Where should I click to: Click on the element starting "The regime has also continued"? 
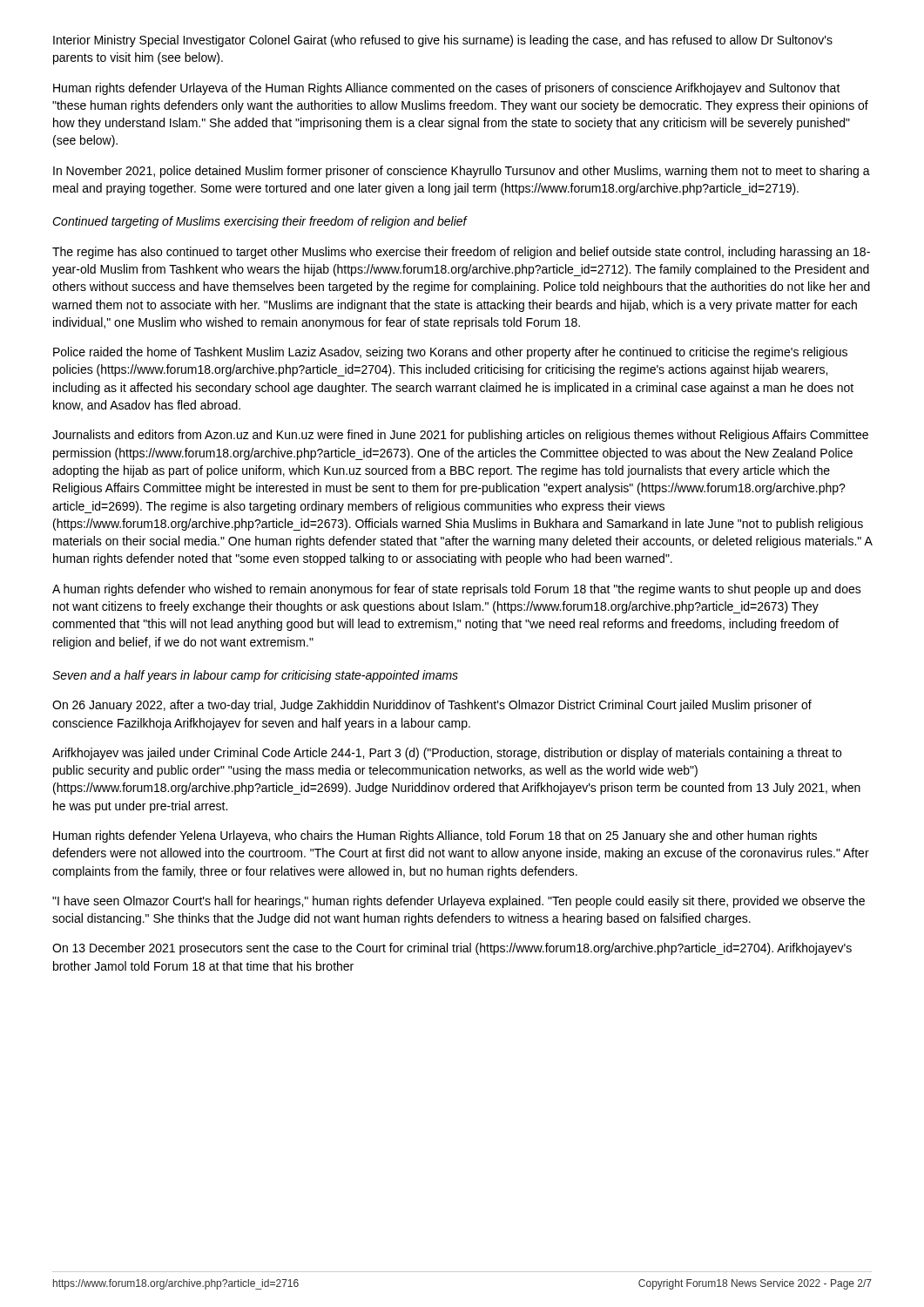461,287
